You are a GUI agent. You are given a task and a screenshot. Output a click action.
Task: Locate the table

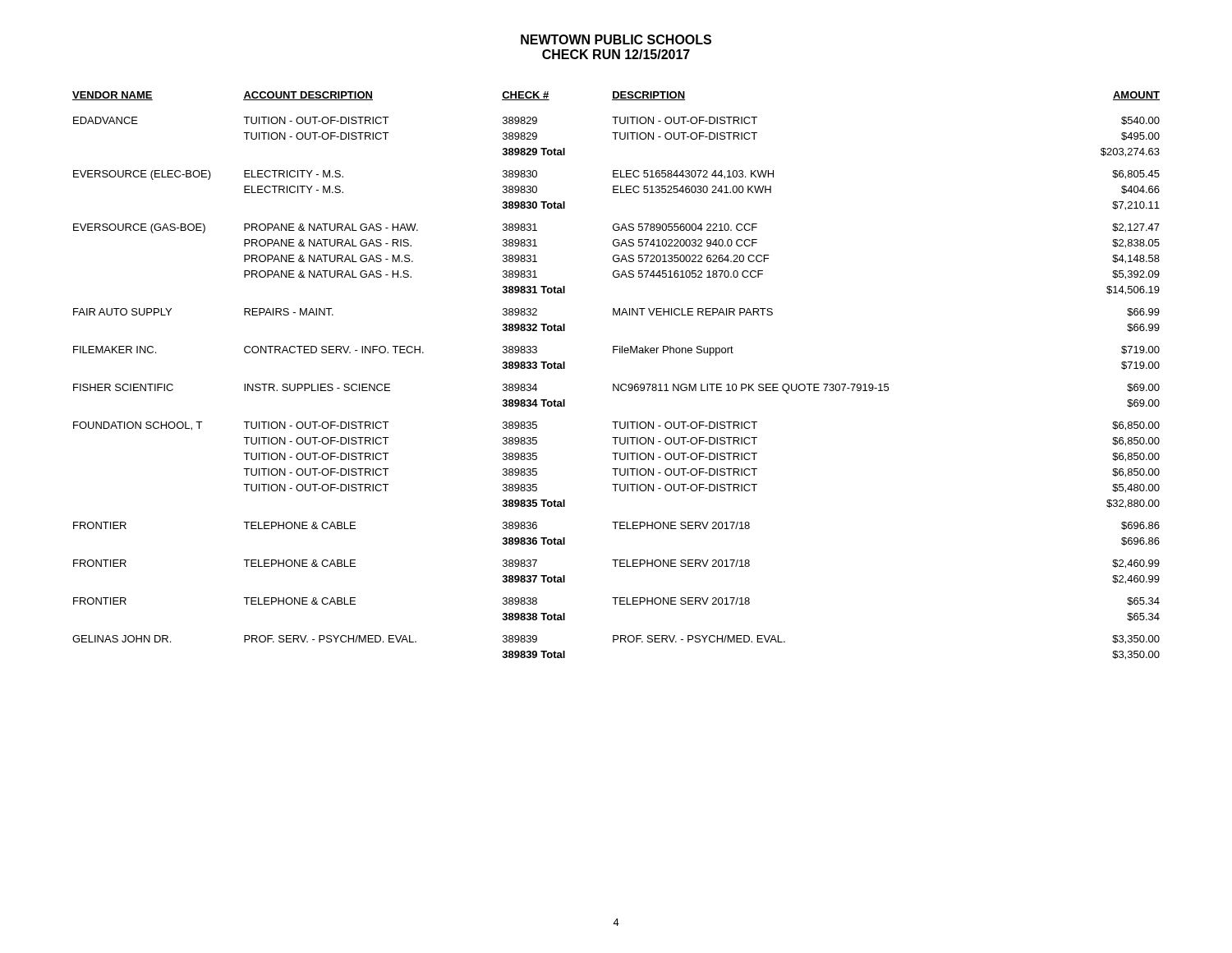click(x=616, y=374)
